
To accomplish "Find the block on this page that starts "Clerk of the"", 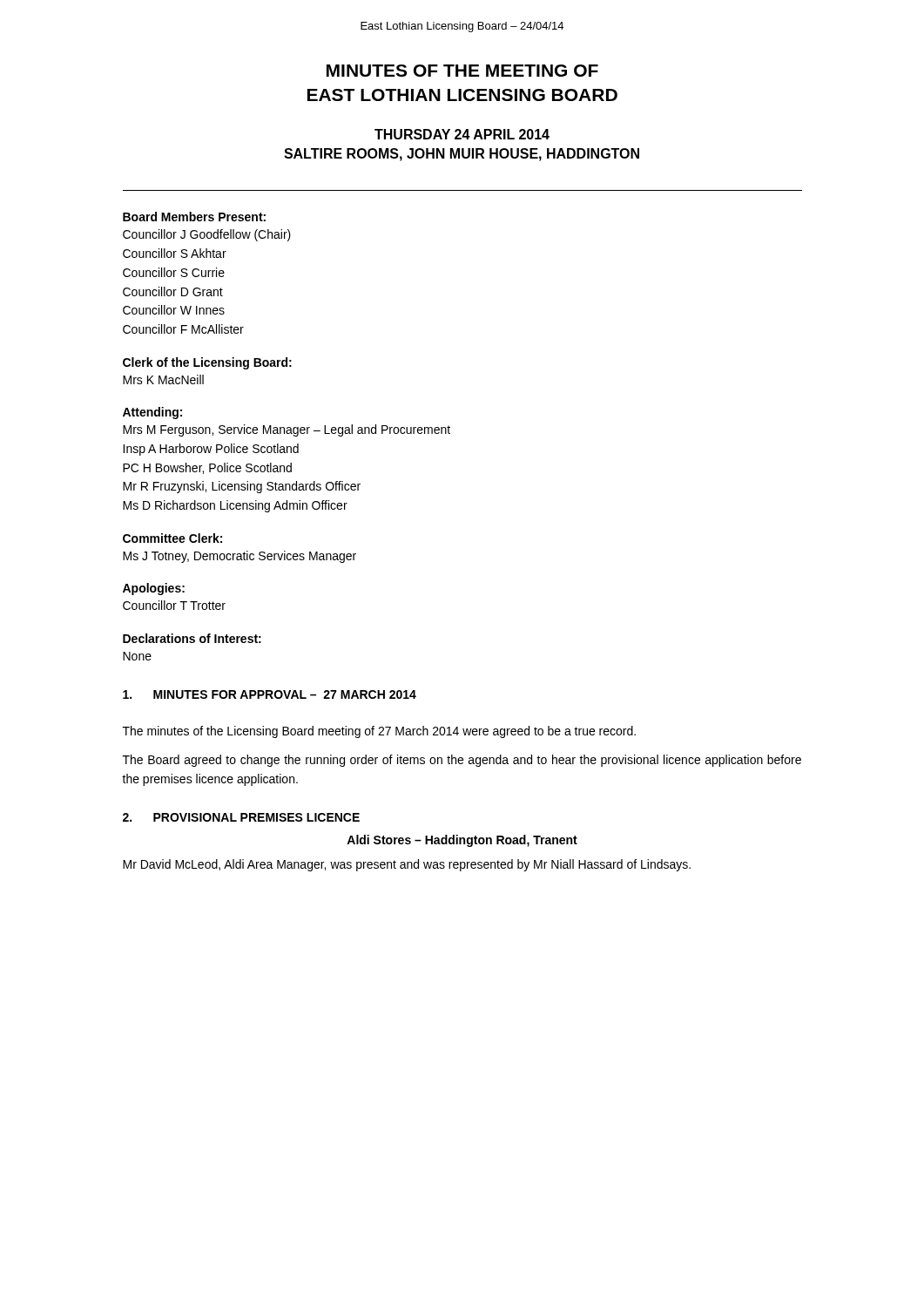I will [x=207, y=363].
